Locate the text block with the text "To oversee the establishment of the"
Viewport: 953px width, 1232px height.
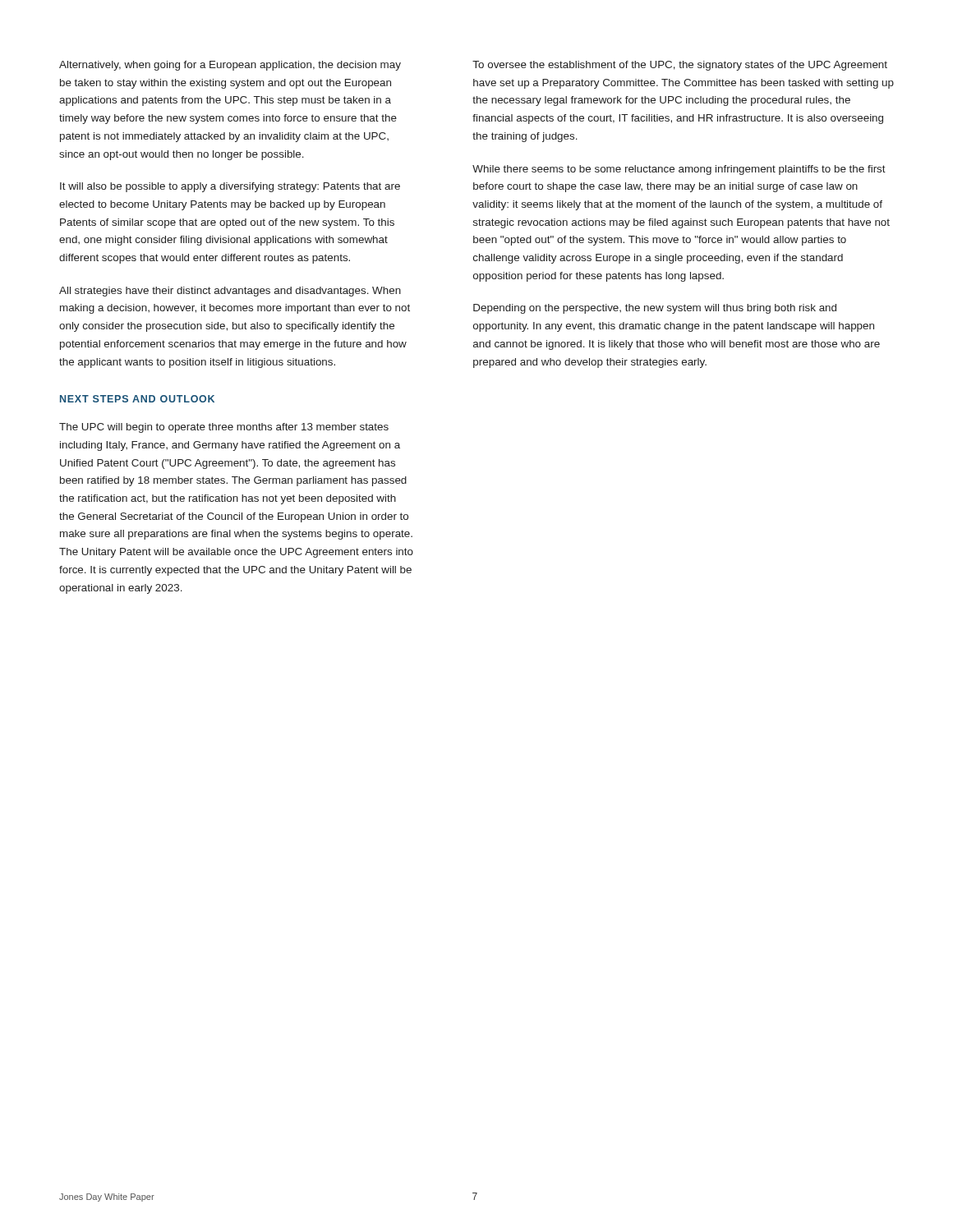[683, 100]
